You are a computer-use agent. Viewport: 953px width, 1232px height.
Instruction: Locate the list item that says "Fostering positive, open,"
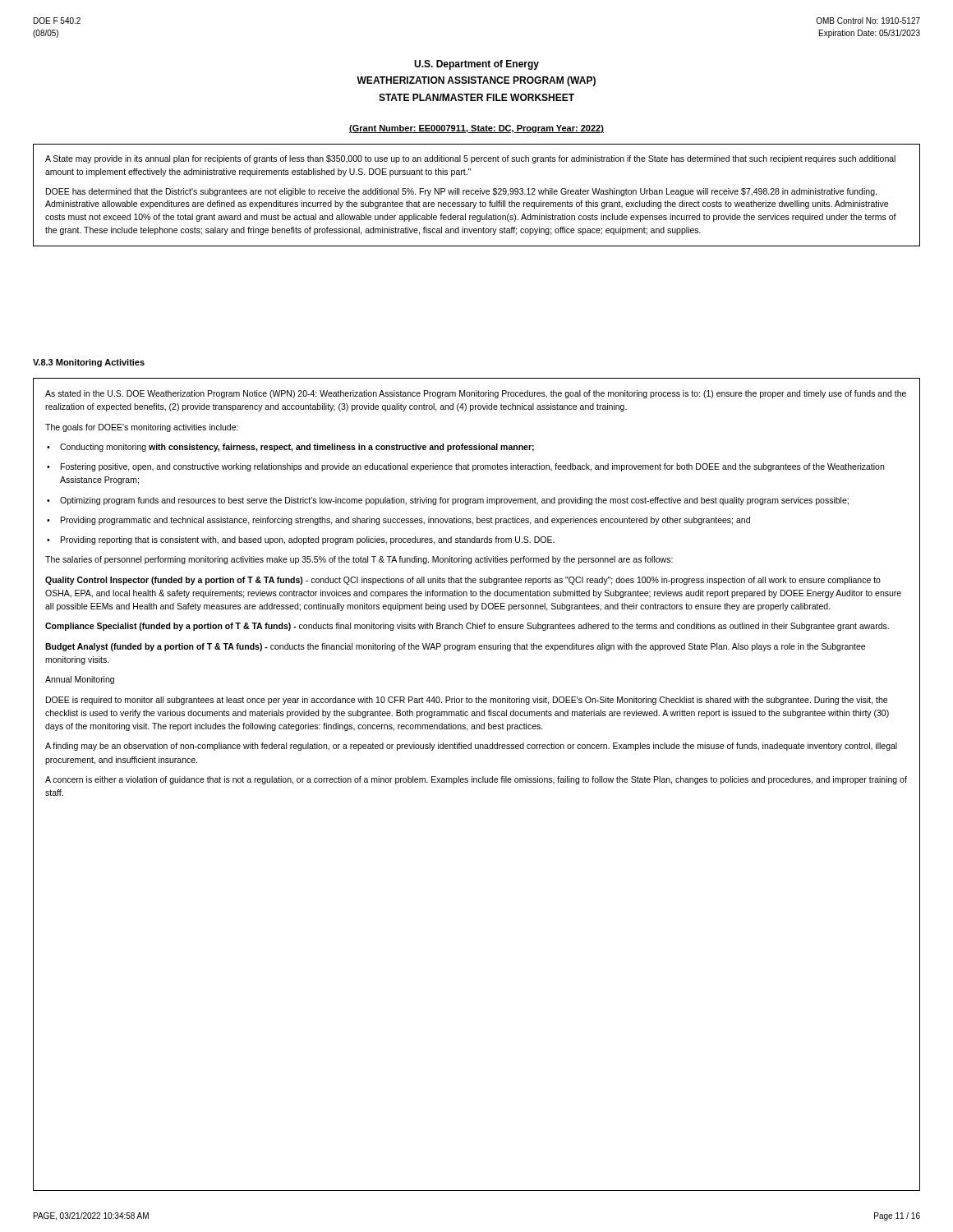pyautogui.click(x=472, y=473)
